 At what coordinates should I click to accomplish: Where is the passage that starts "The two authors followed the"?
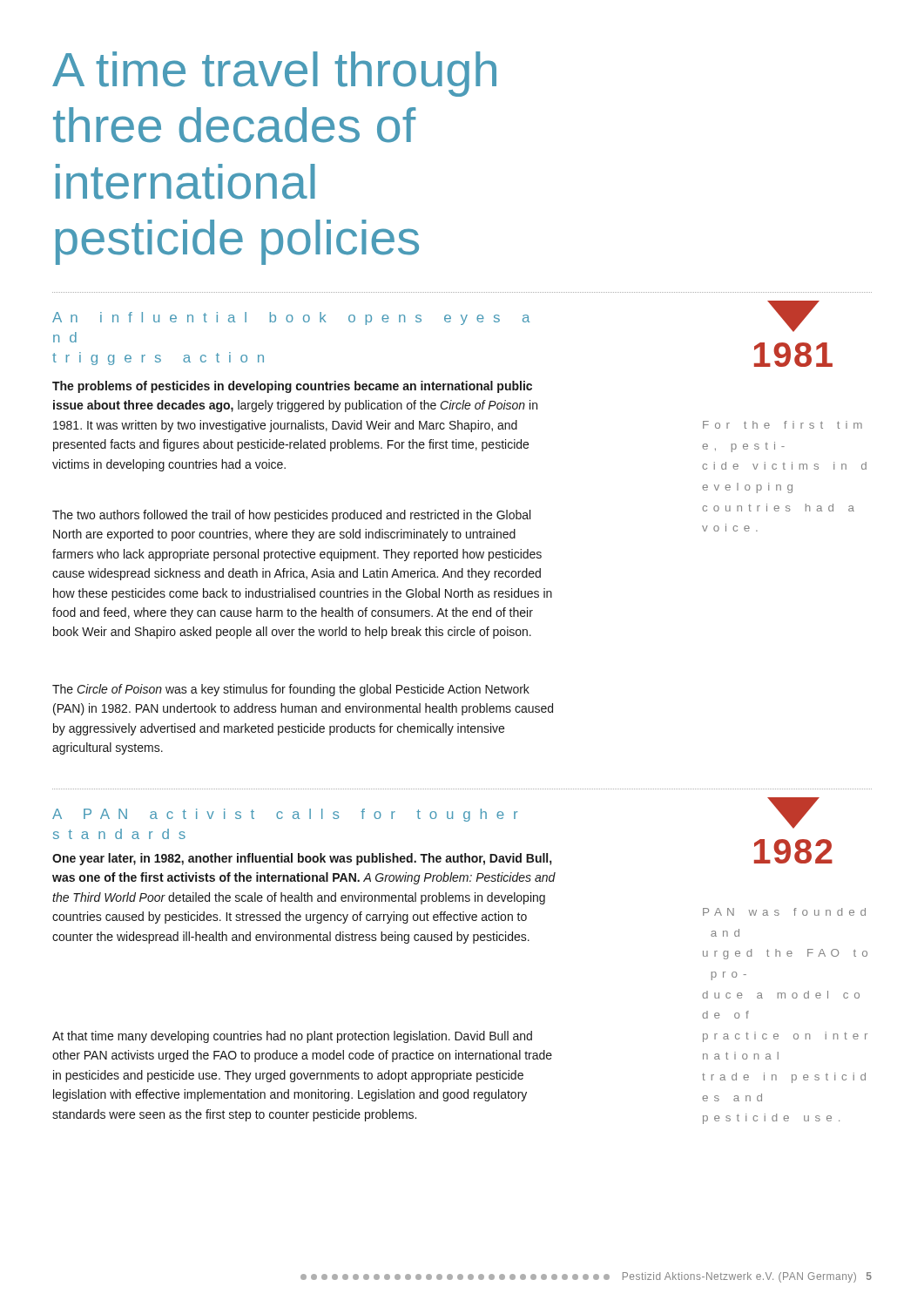(305, 574)
